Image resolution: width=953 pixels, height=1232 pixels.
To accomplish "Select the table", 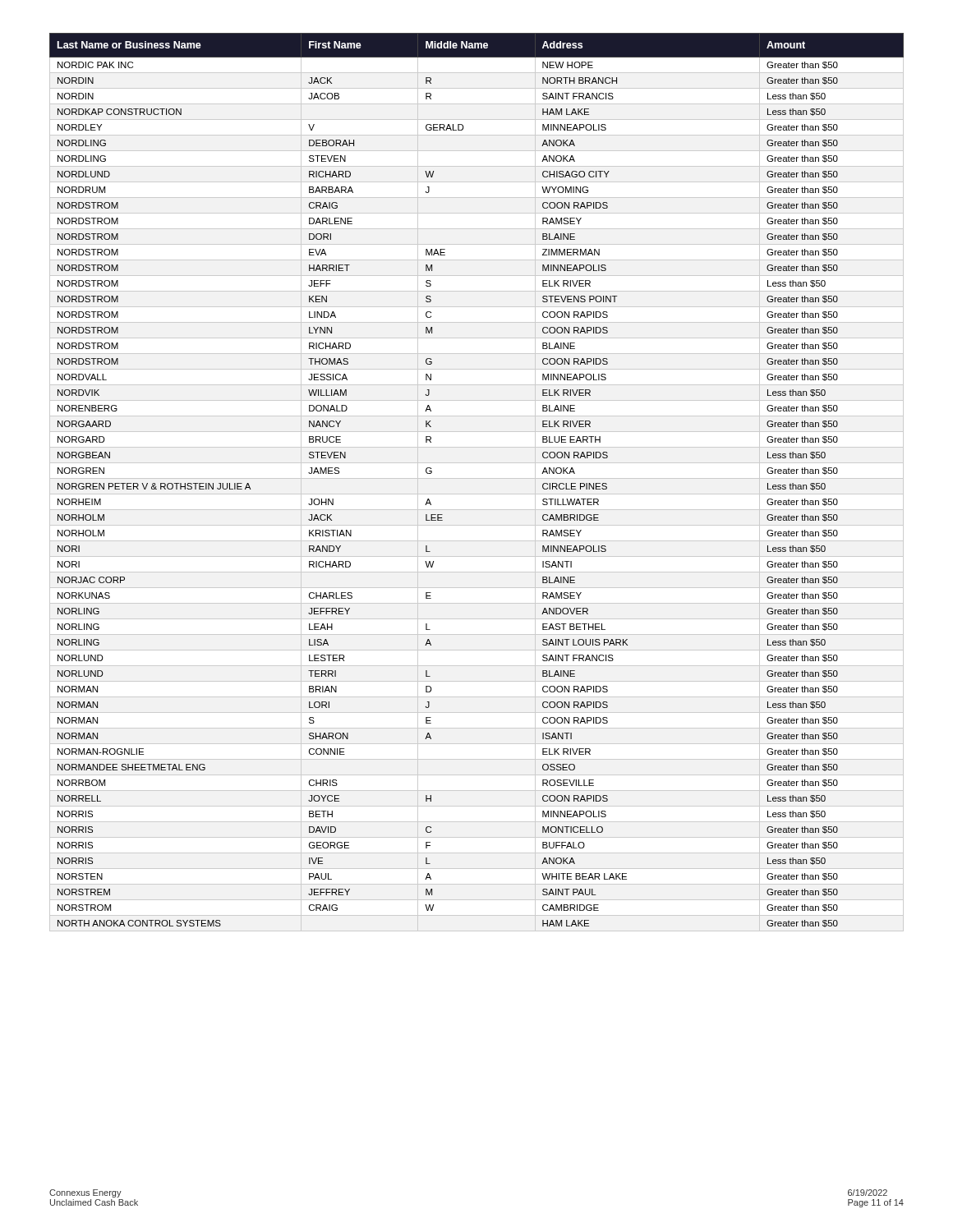I will coord(476,482).
